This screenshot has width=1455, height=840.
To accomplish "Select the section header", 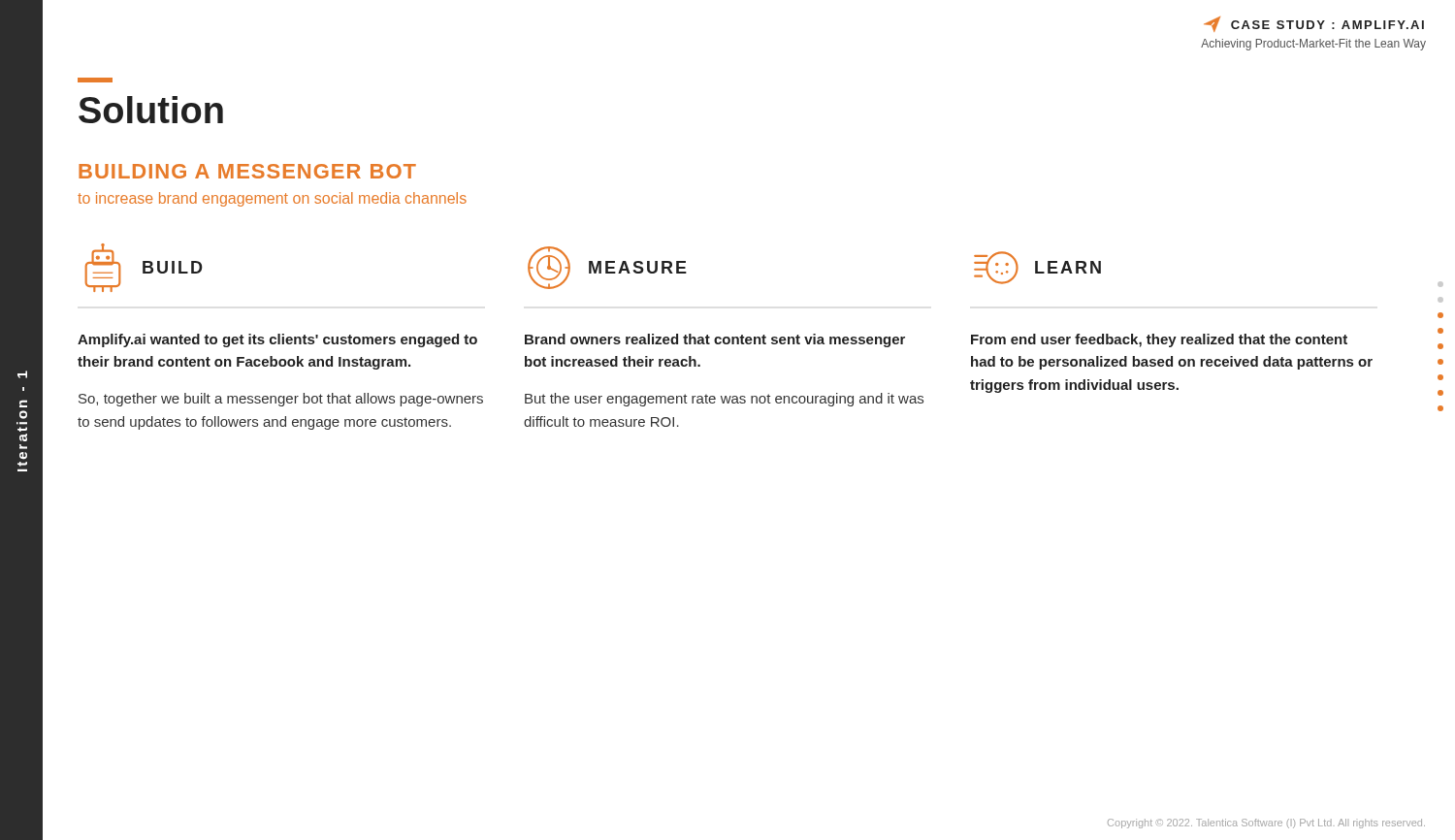I will [747, 183].
